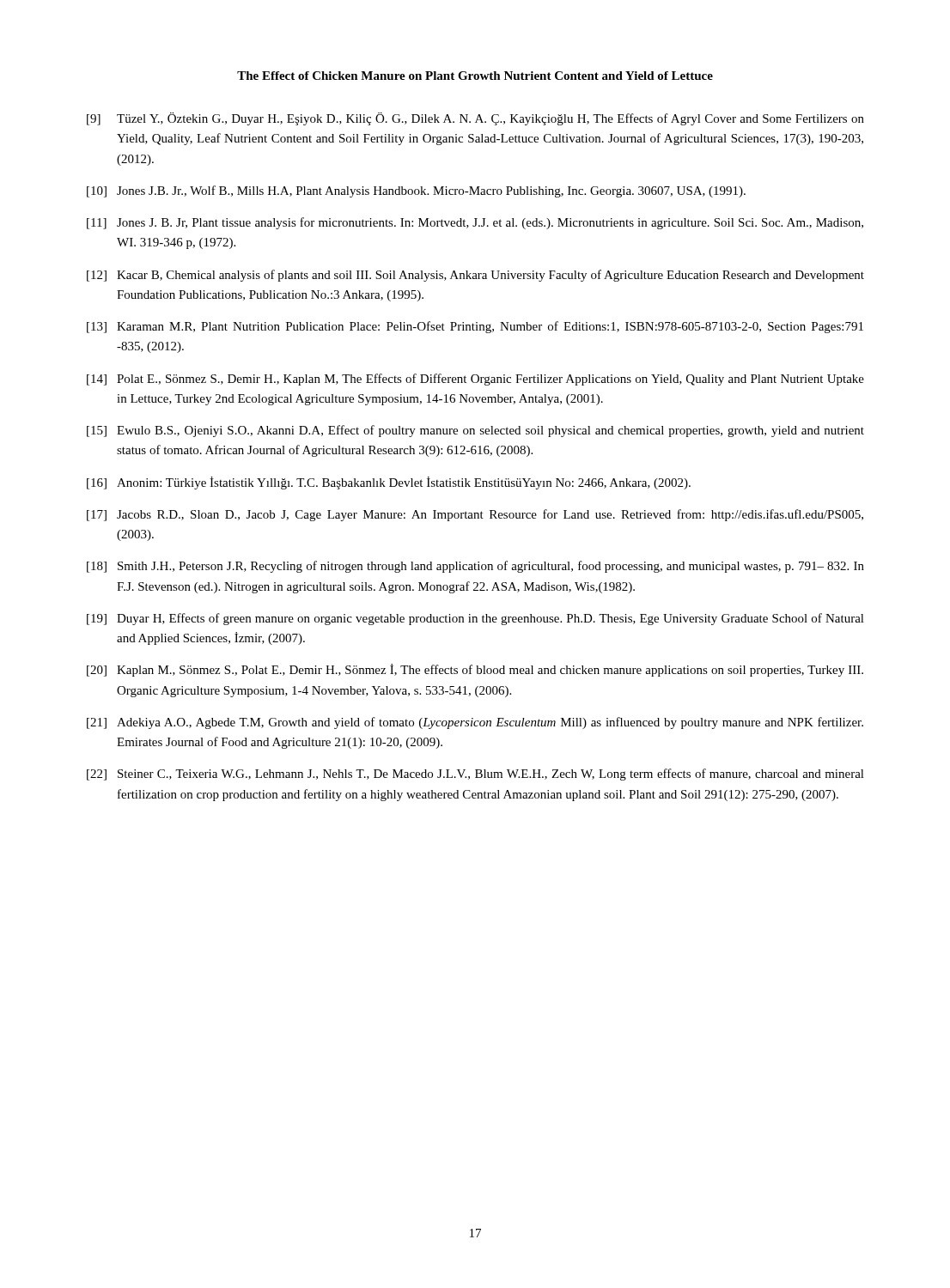Select the passage starting "[18] Smith J.H.,"
The image size is (950, 1288).
475,577
